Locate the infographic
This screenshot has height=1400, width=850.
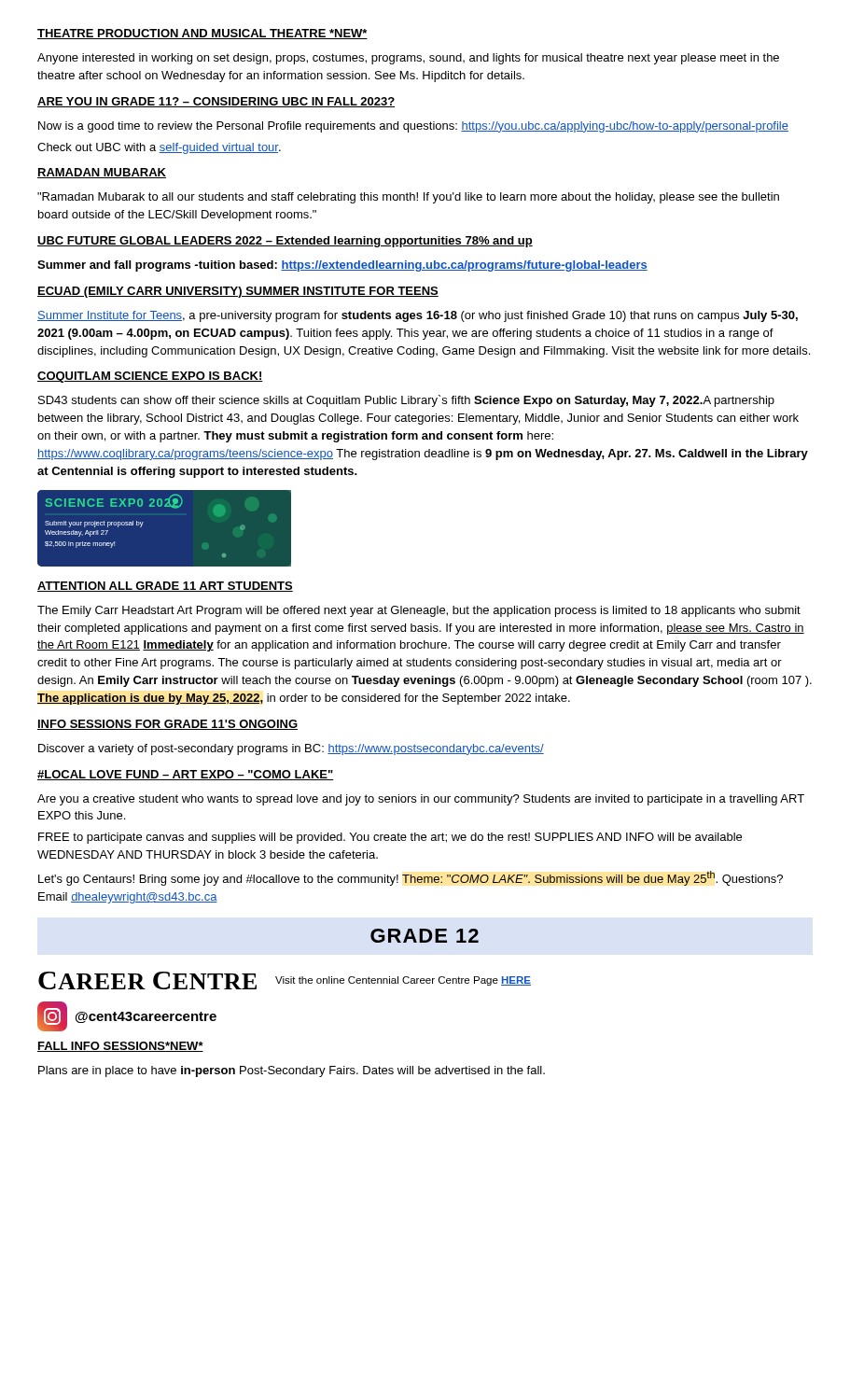(425, 529)
